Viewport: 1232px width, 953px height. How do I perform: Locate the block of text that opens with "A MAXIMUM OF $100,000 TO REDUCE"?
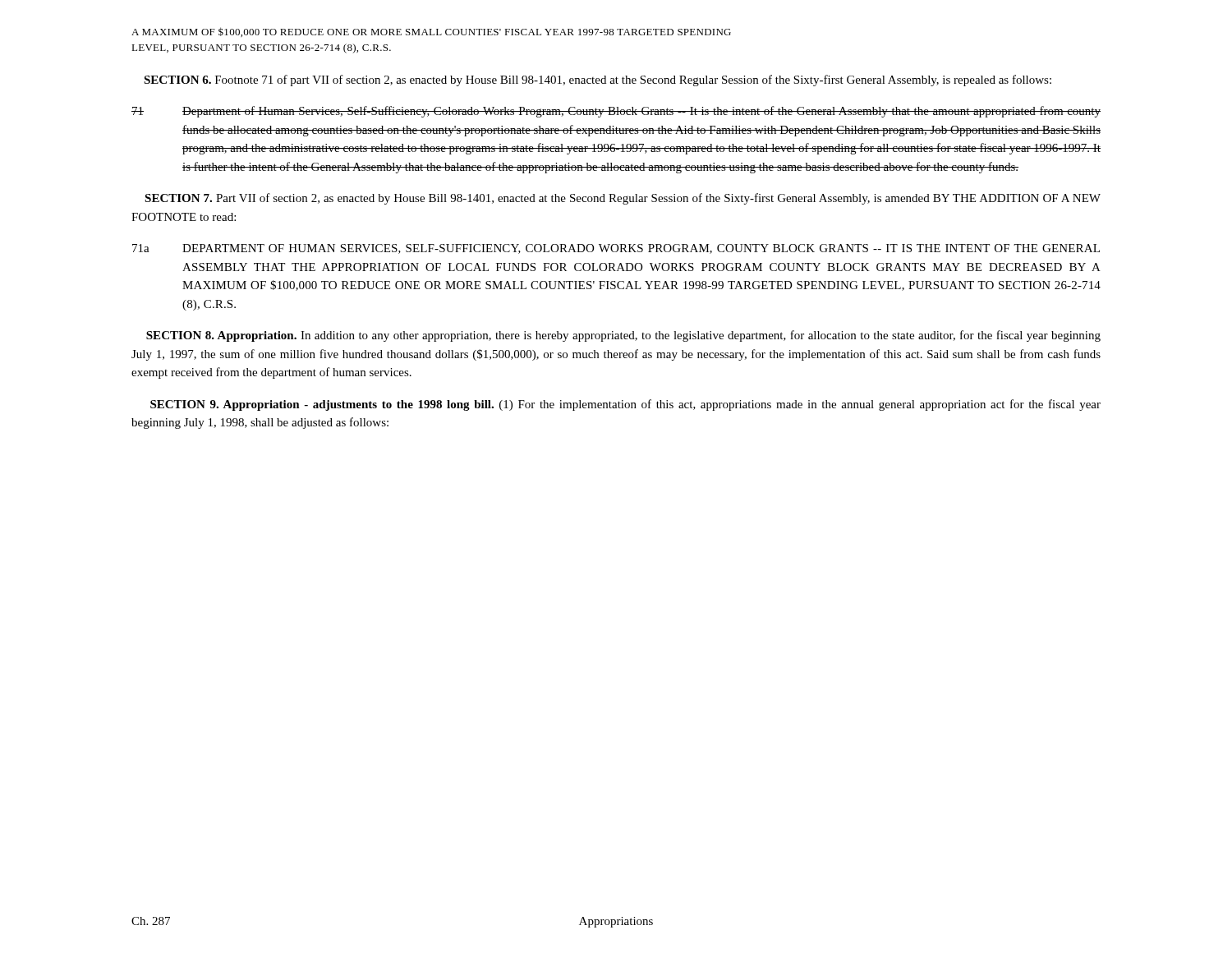click(432, 39)
